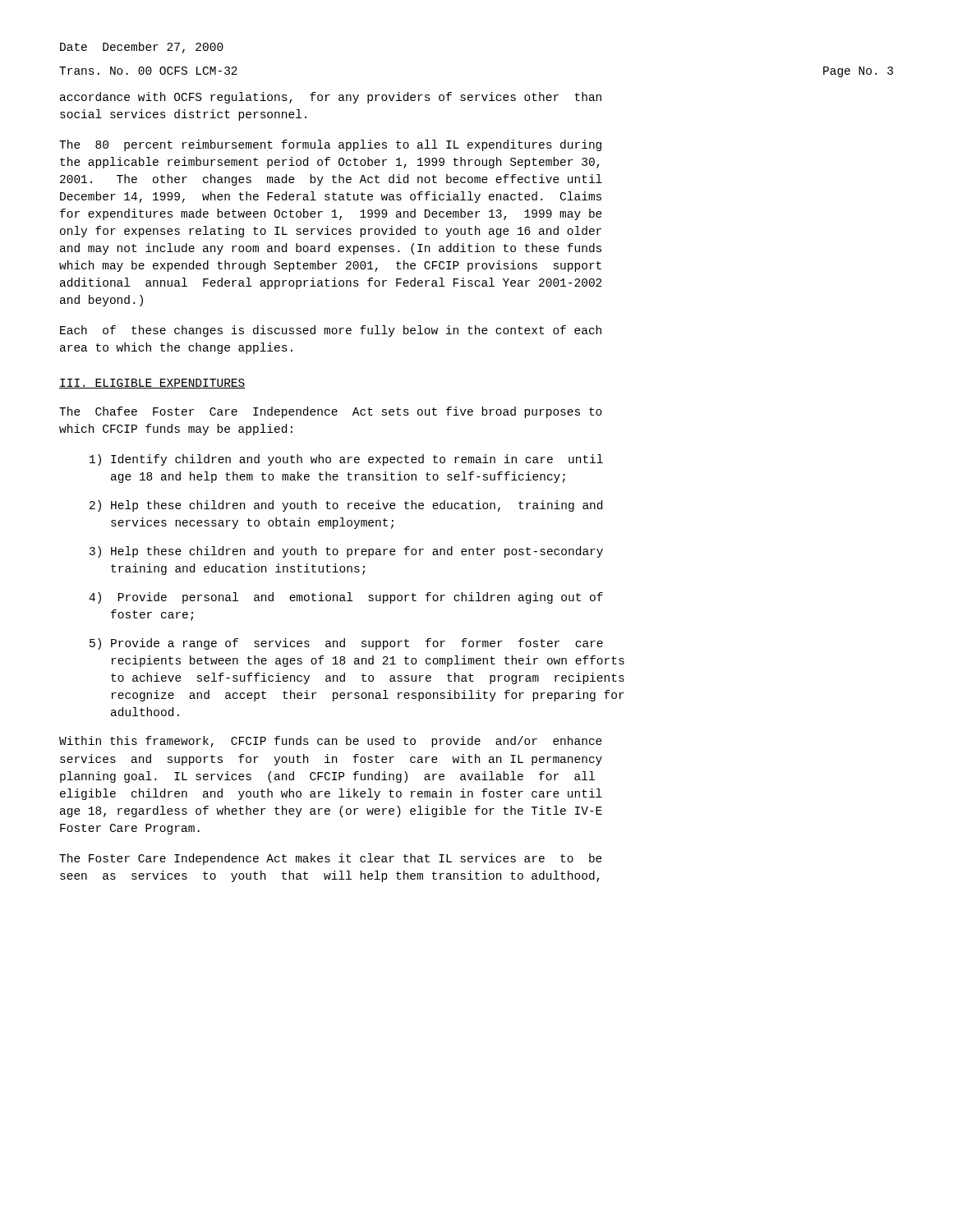
Task: Click the passage that begins "1) Identify children and youth who are"
Action: pos(346,469)
